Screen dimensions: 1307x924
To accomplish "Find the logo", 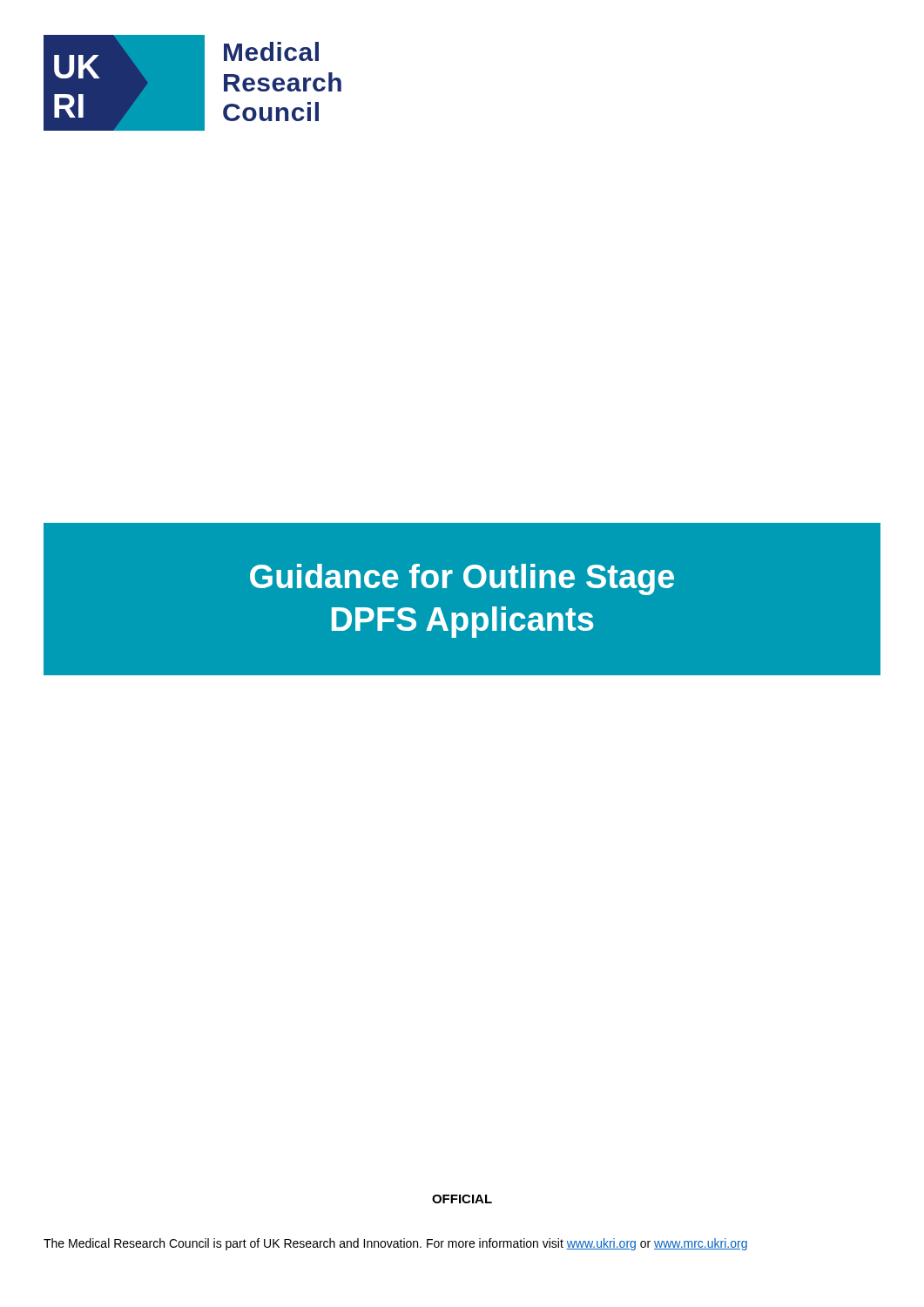I will [x=193, y=83].
